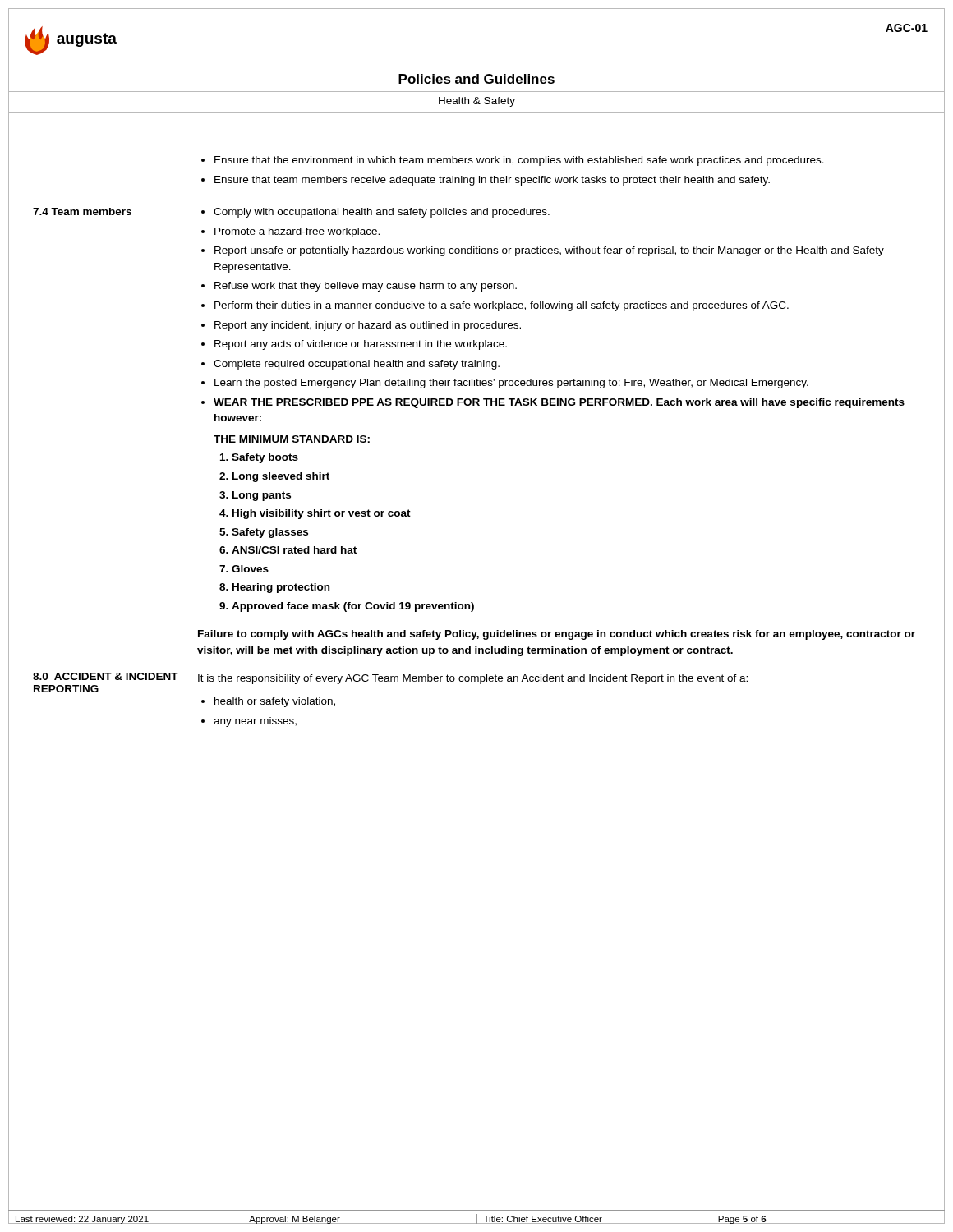Find the block starting "7.4 Team members"
Viewport: 953px width, 1232px height.
tap(82, 212)
